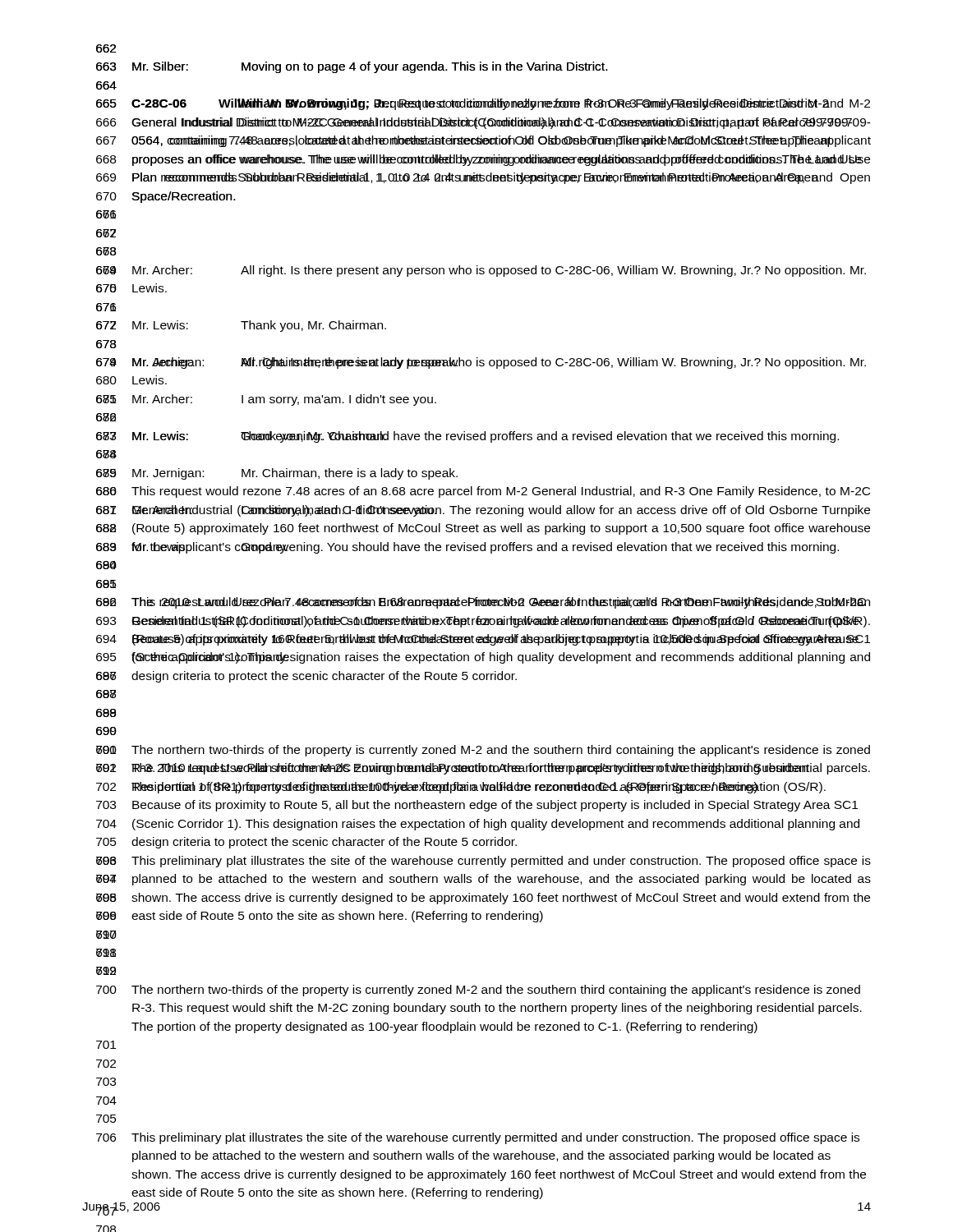The height and width of the screenshot is (1232, 953).
Task: Select the text block that reads "706 707 708 709 710 711"
Action: tap(476, 907)
